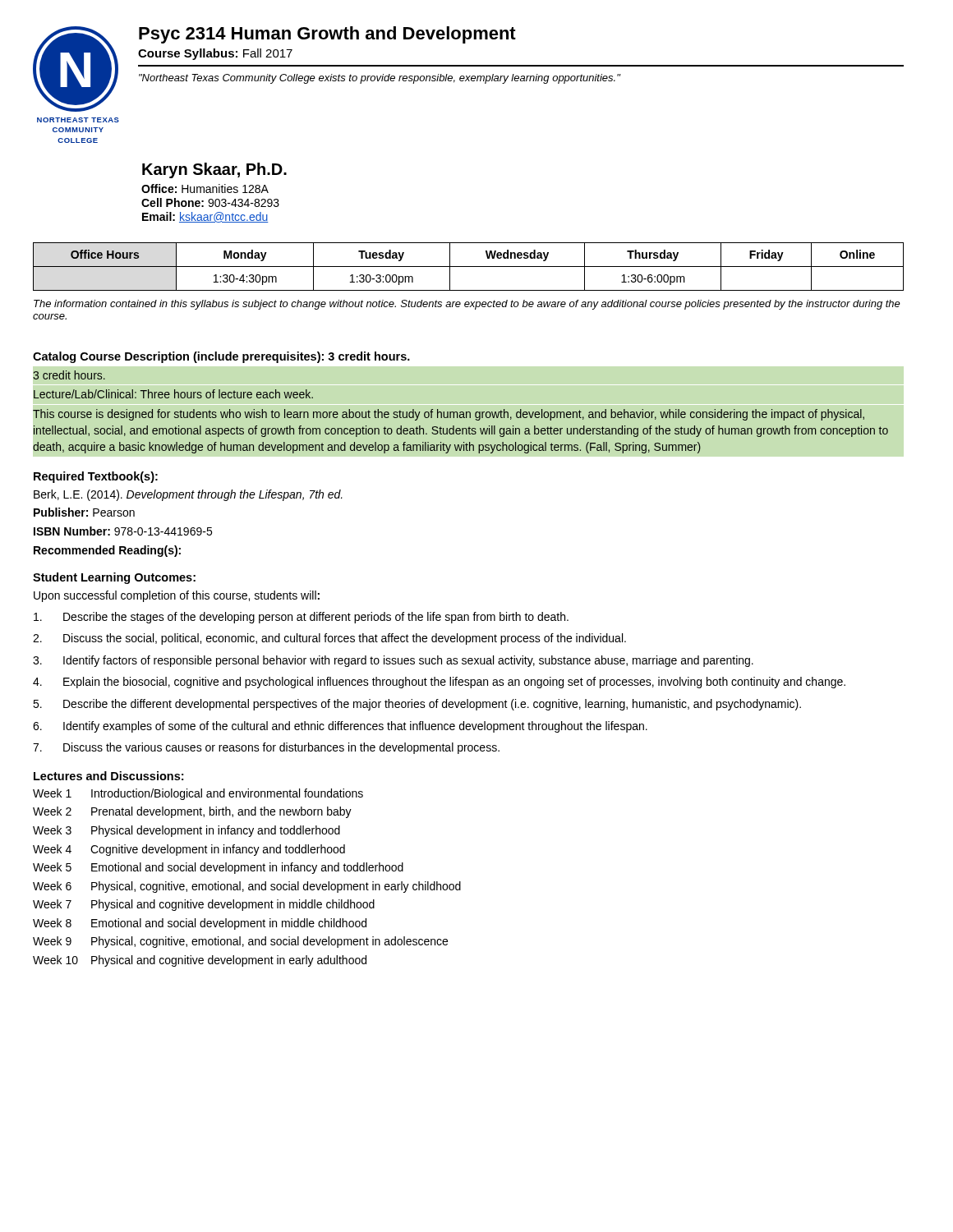Screen dimensions: 1232x953
Task: Select the text containing "Cell Phone: 903-434-8293"
Action: 210,203
